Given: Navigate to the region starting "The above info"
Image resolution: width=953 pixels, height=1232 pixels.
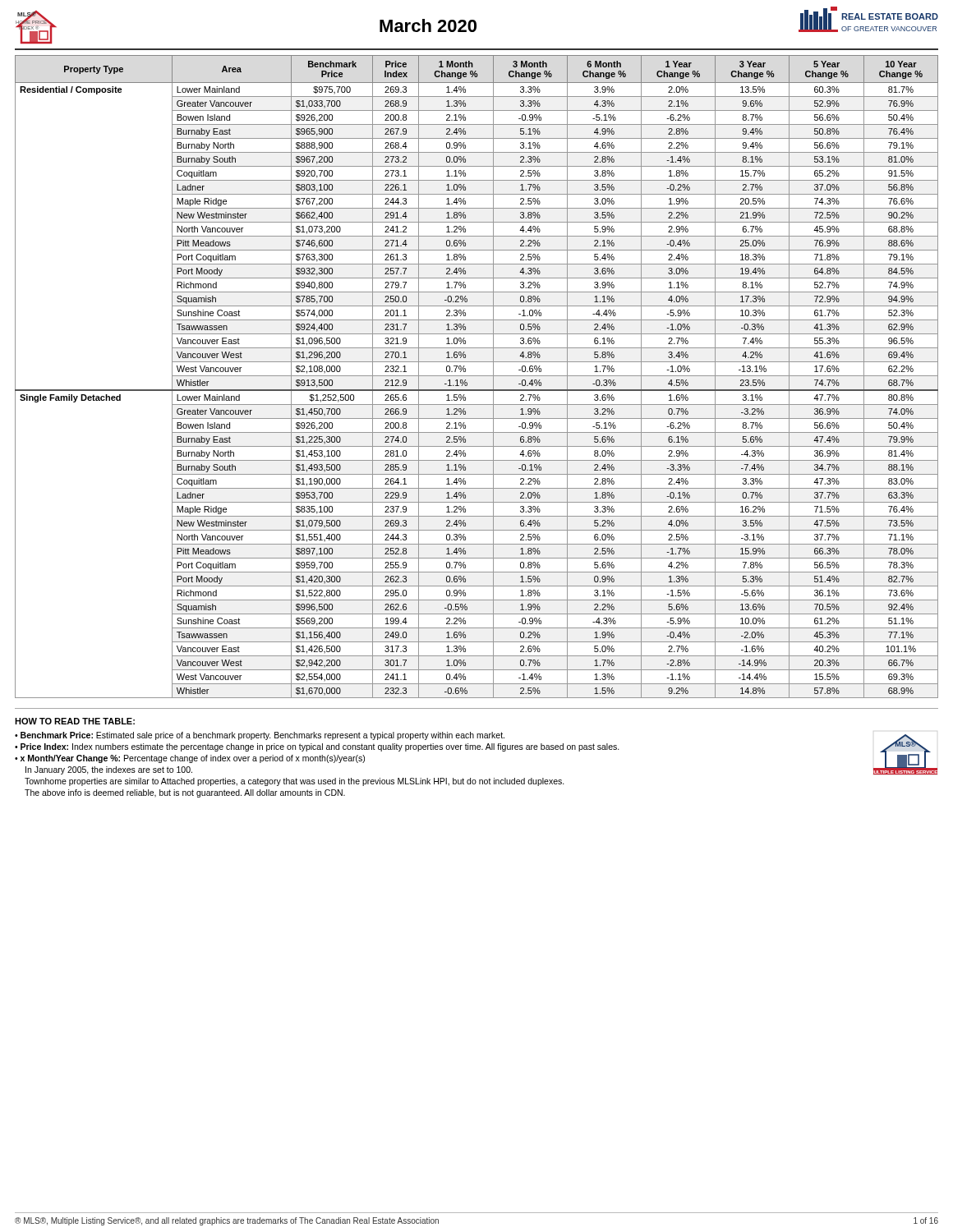Looking at the screenshot, I should coord(185,793).
